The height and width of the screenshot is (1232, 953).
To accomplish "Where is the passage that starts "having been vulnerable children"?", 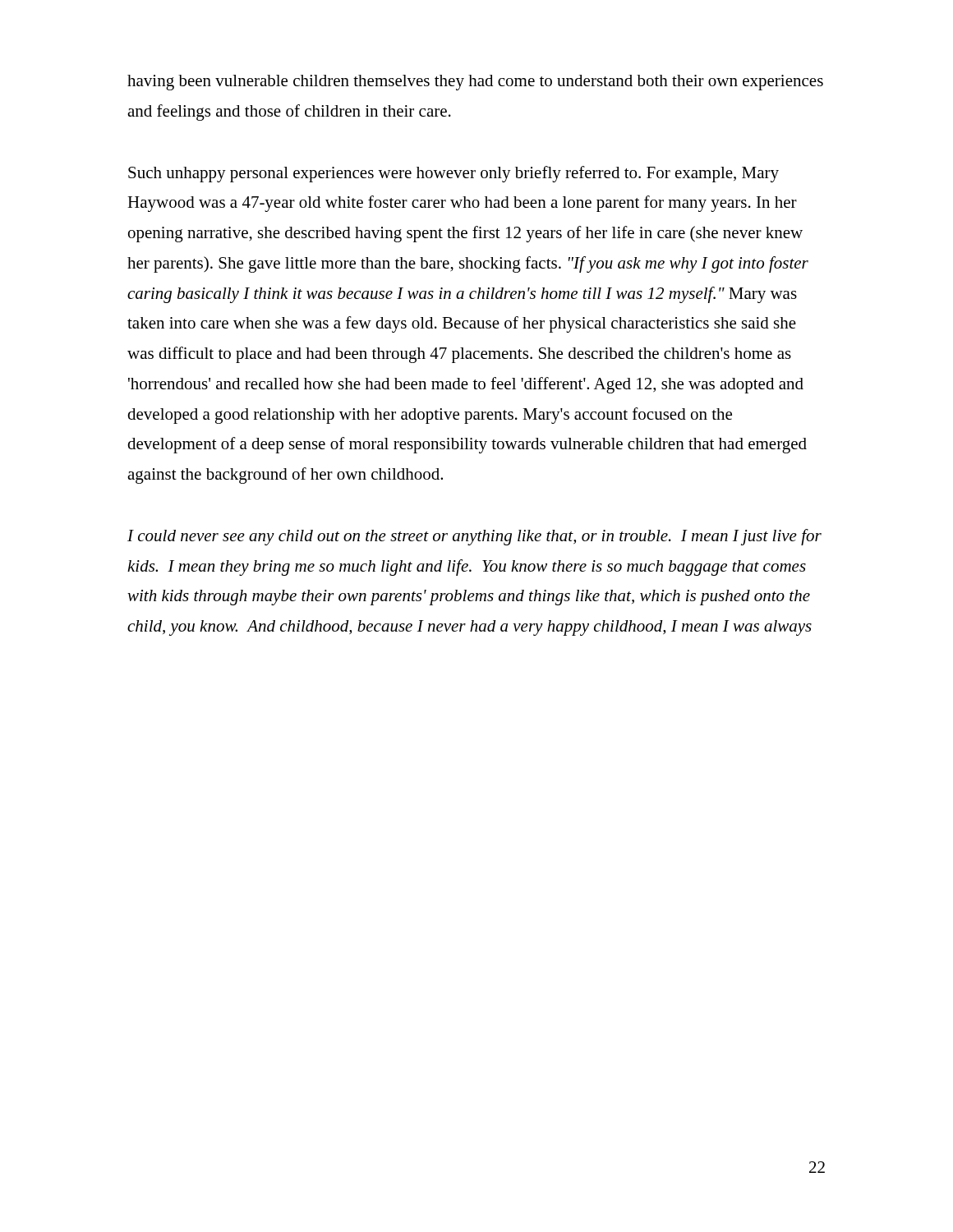I will pyautogui.click(x=475, y=96).
